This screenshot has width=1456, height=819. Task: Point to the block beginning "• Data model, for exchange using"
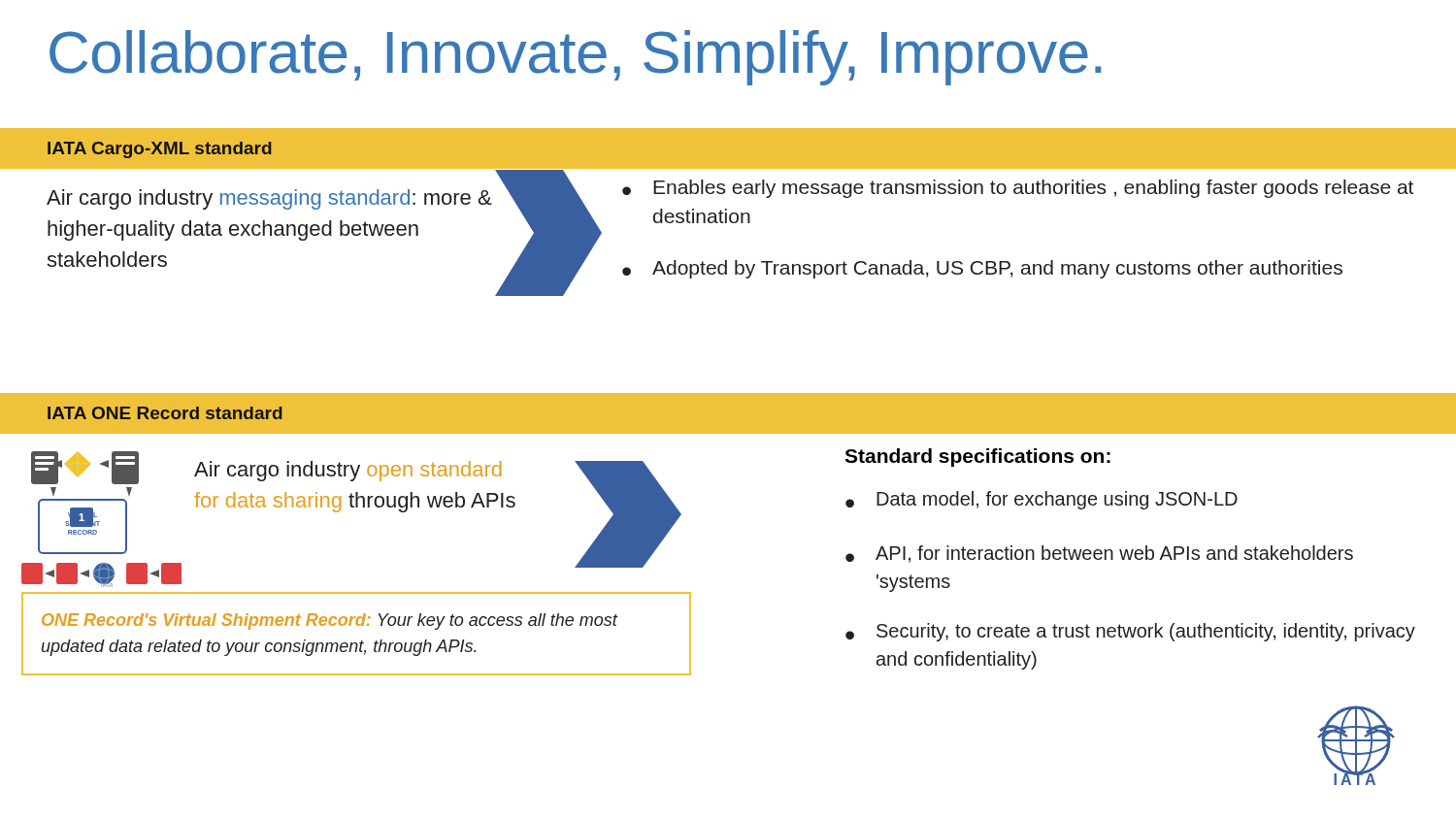1131,502
